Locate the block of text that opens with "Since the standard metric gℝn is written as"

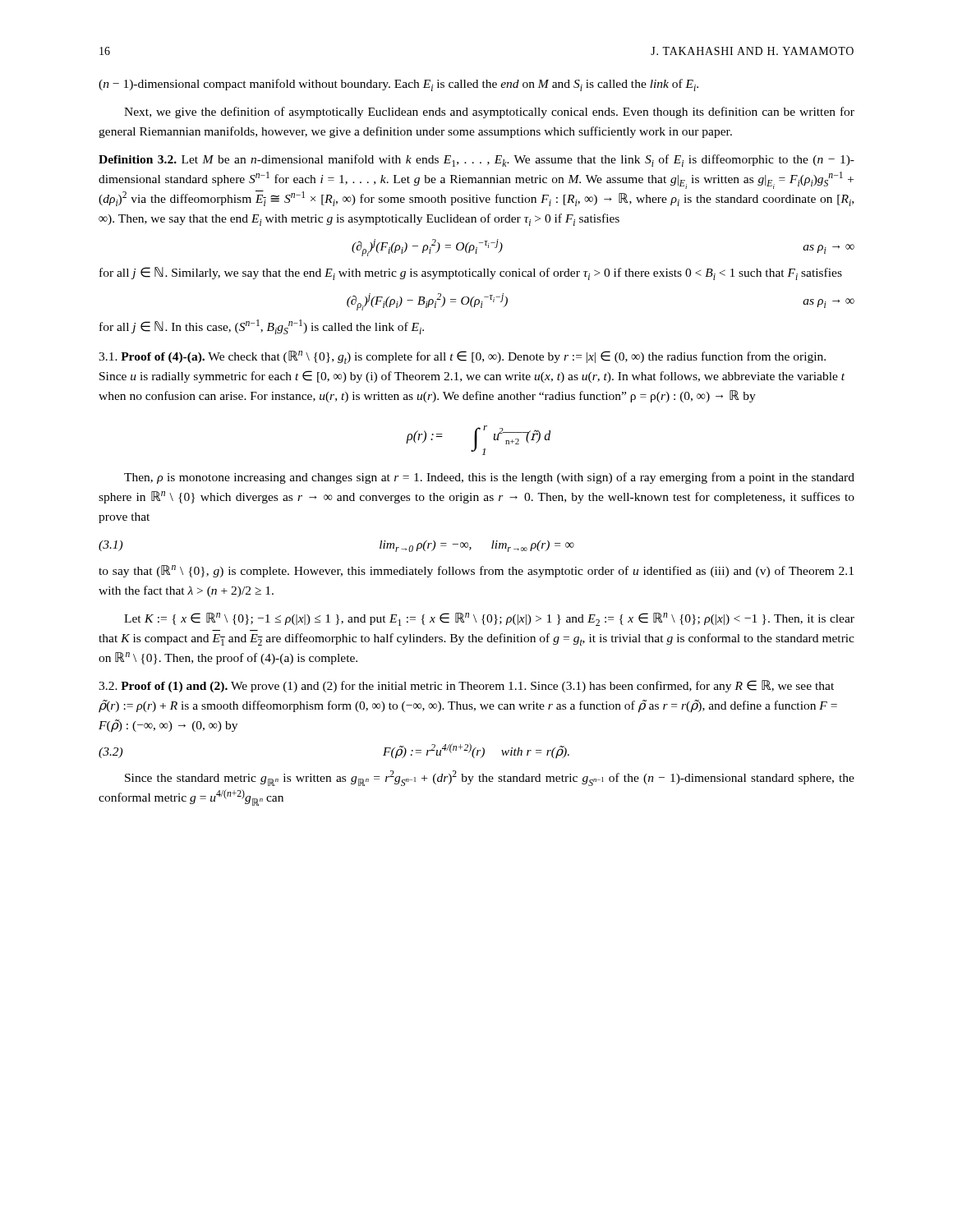(476, 788)
